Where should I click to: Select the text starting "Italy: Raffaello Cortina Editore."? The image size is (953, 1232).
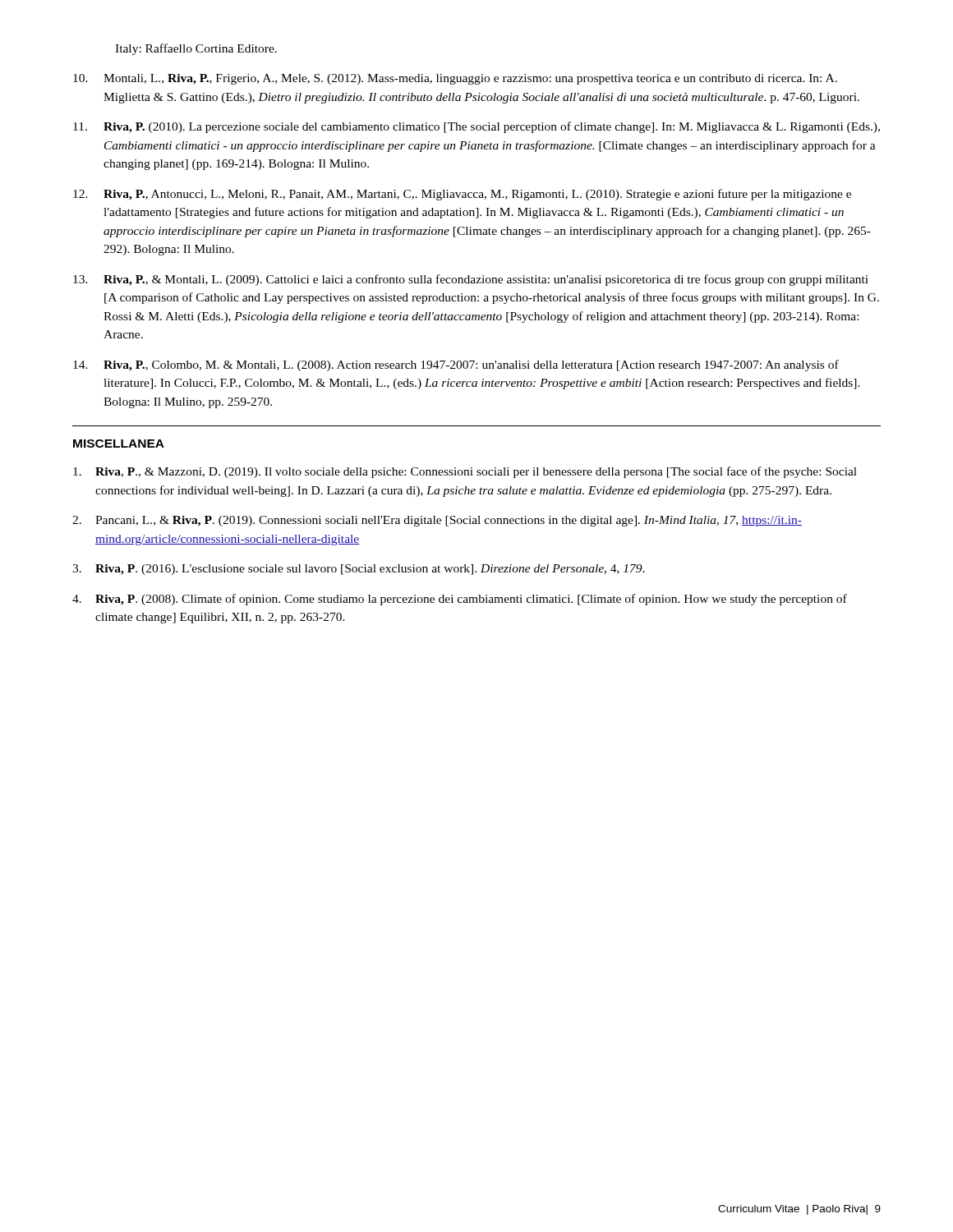(x=196, y=48)
